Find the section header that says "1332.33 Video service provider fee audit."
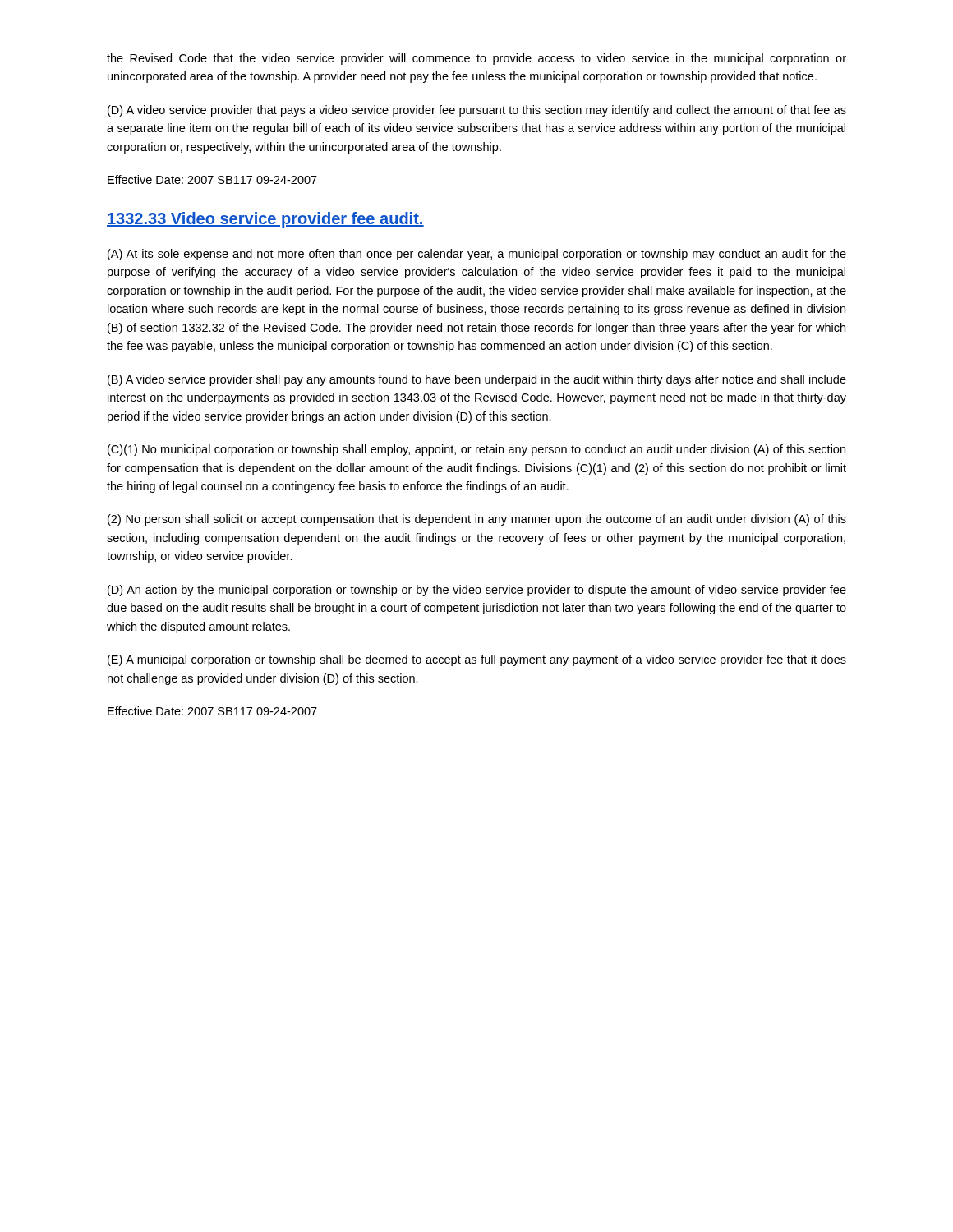 265,218
